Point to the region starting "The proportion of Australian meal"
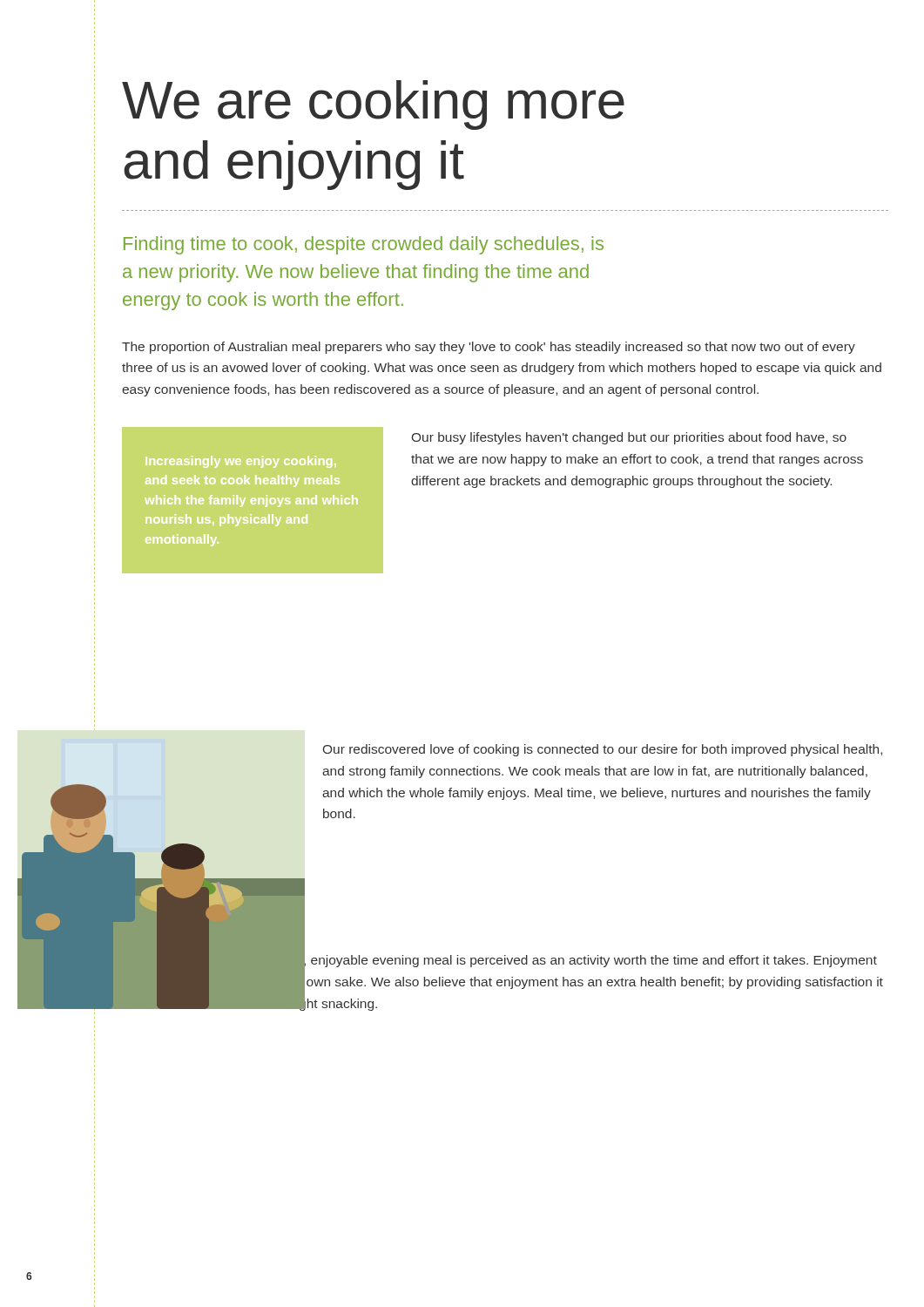 coord(502,368)
